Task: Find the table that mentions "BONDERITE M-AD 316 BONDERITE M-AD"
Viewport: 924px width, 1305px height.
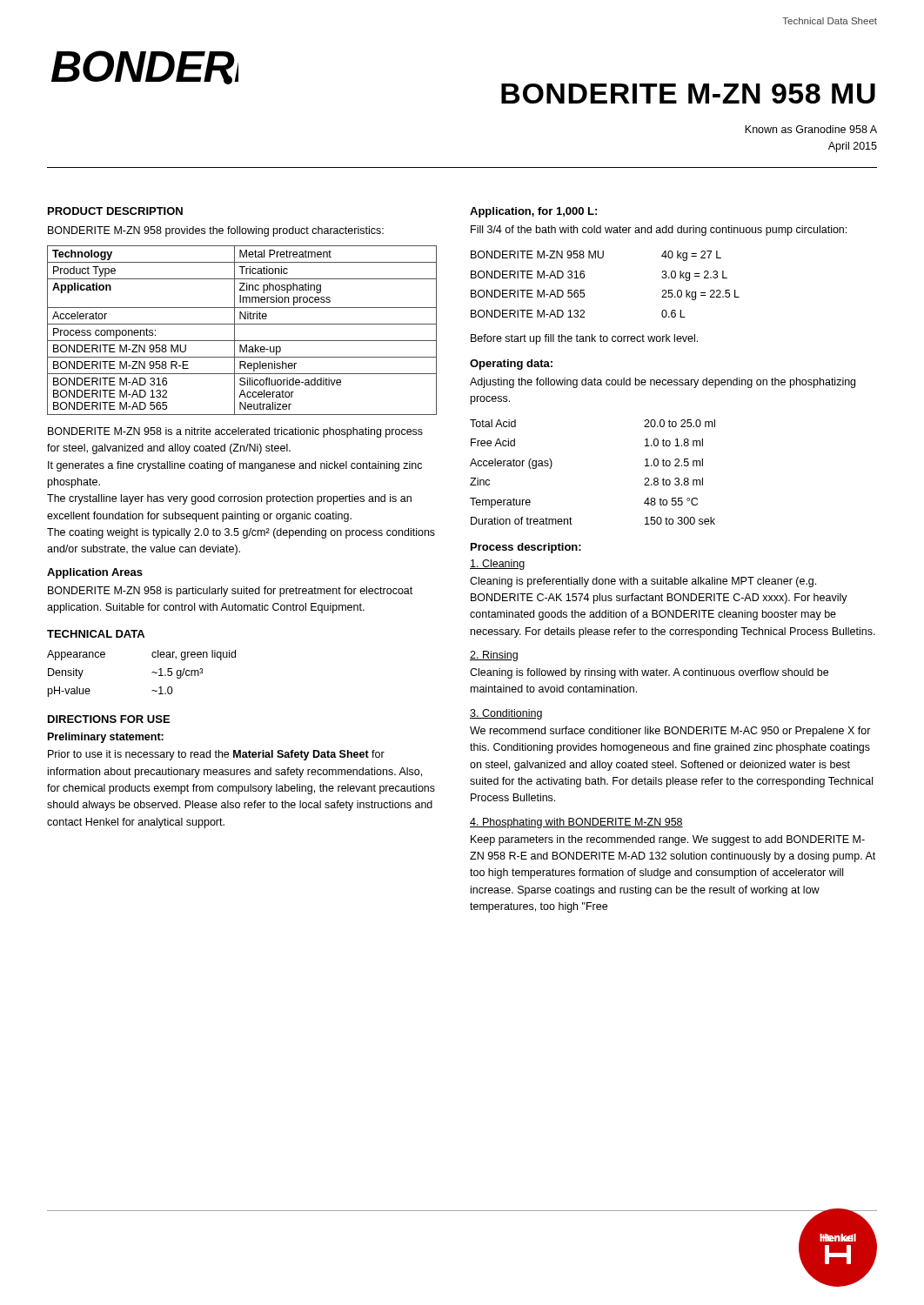Action: [242, 330]
